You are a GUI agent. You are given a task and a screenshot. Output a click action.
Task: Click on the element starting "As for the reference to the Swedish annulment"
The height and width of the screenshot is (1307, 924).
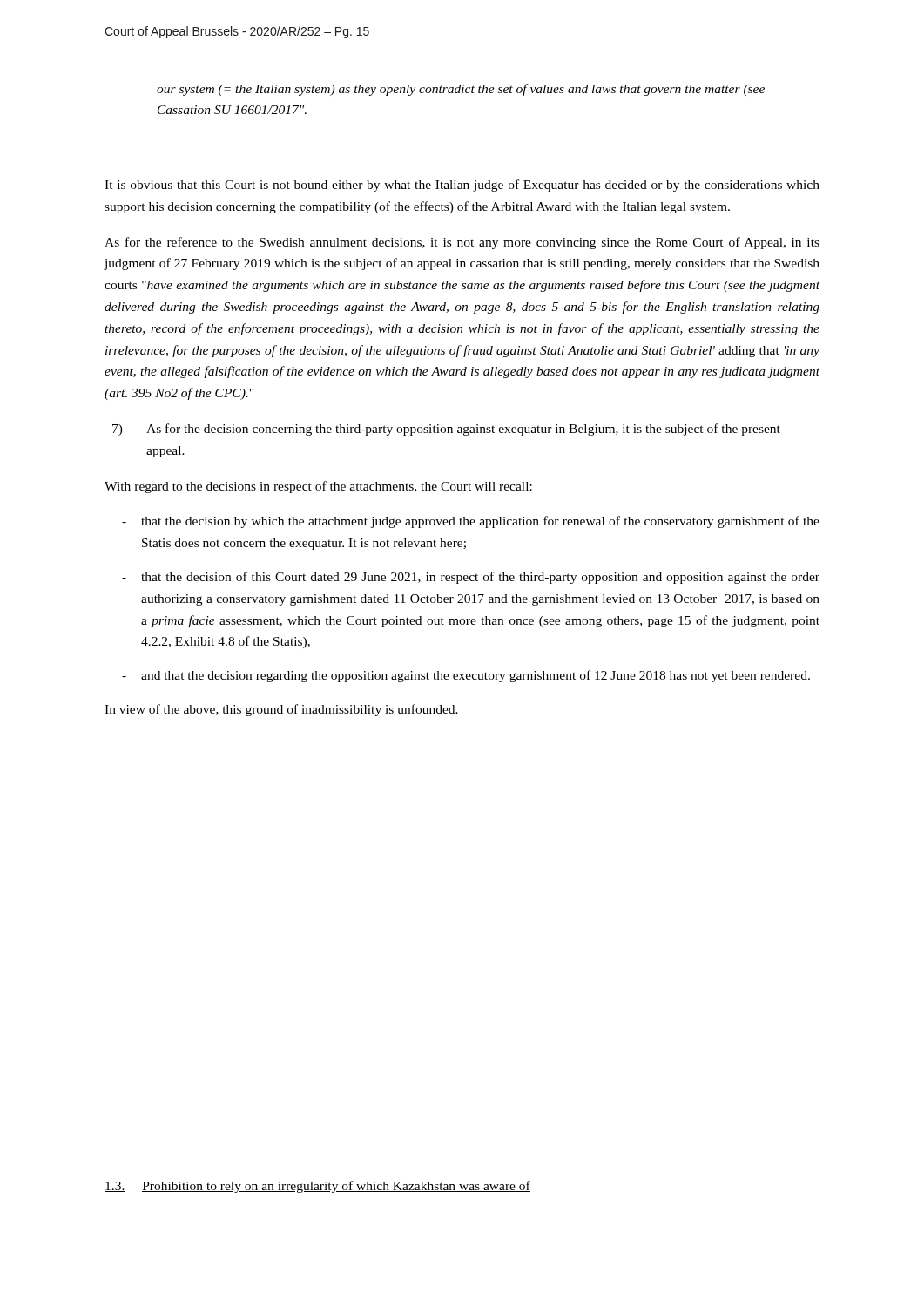462,317
